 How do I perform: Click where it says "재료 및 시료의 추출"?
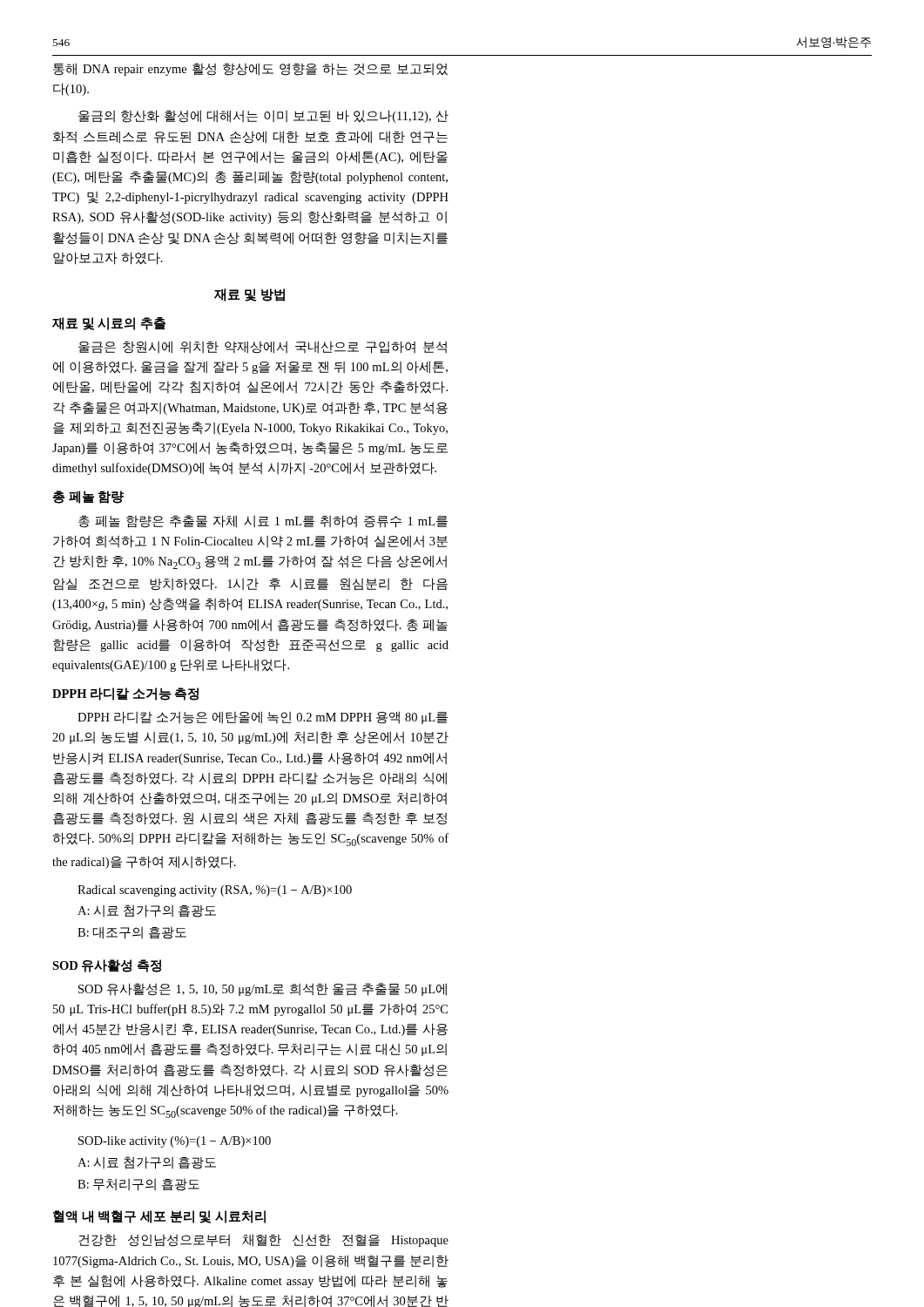click(x=109, y=323)
